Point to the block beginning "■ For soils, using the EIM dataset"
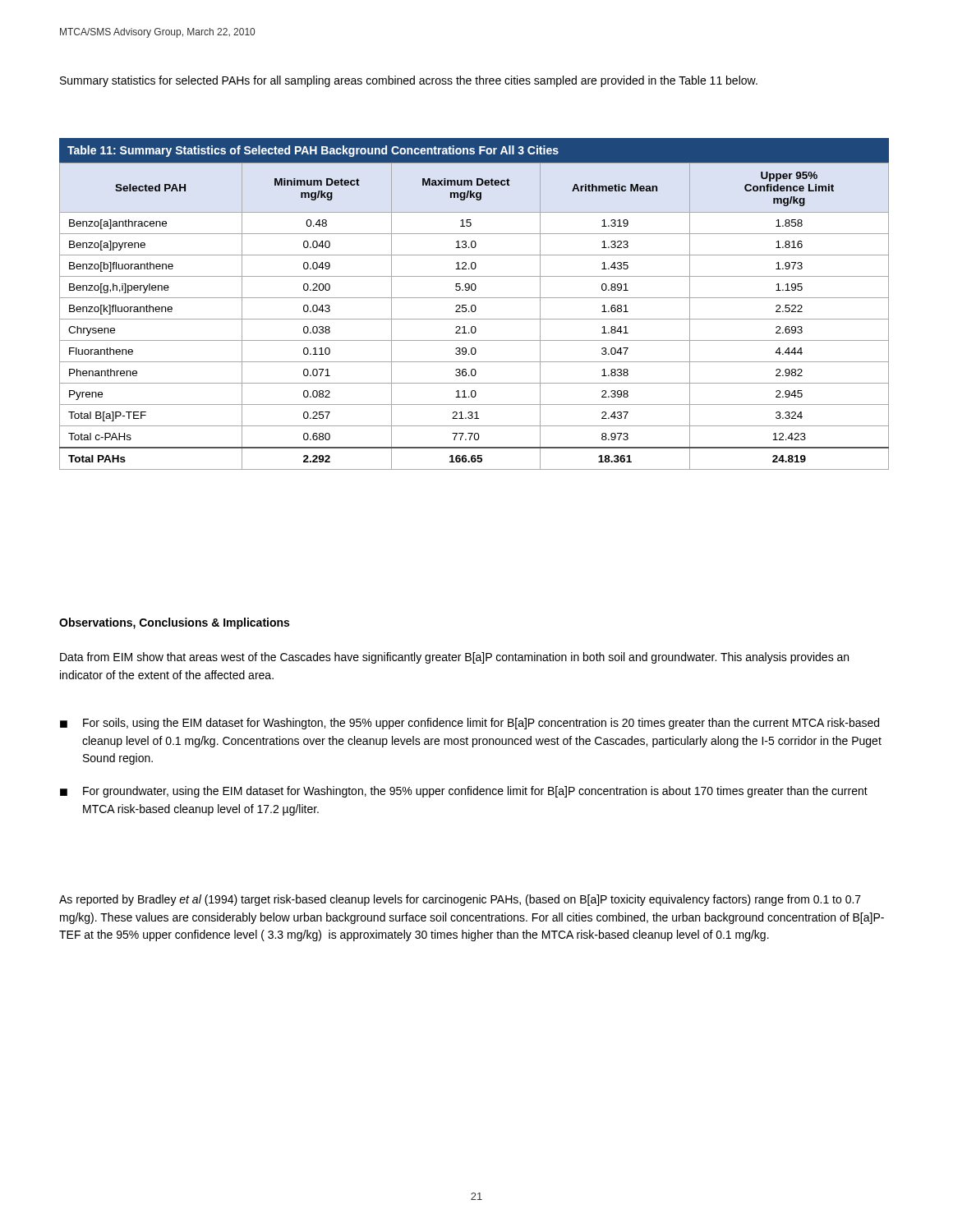 tap(474, 741)
